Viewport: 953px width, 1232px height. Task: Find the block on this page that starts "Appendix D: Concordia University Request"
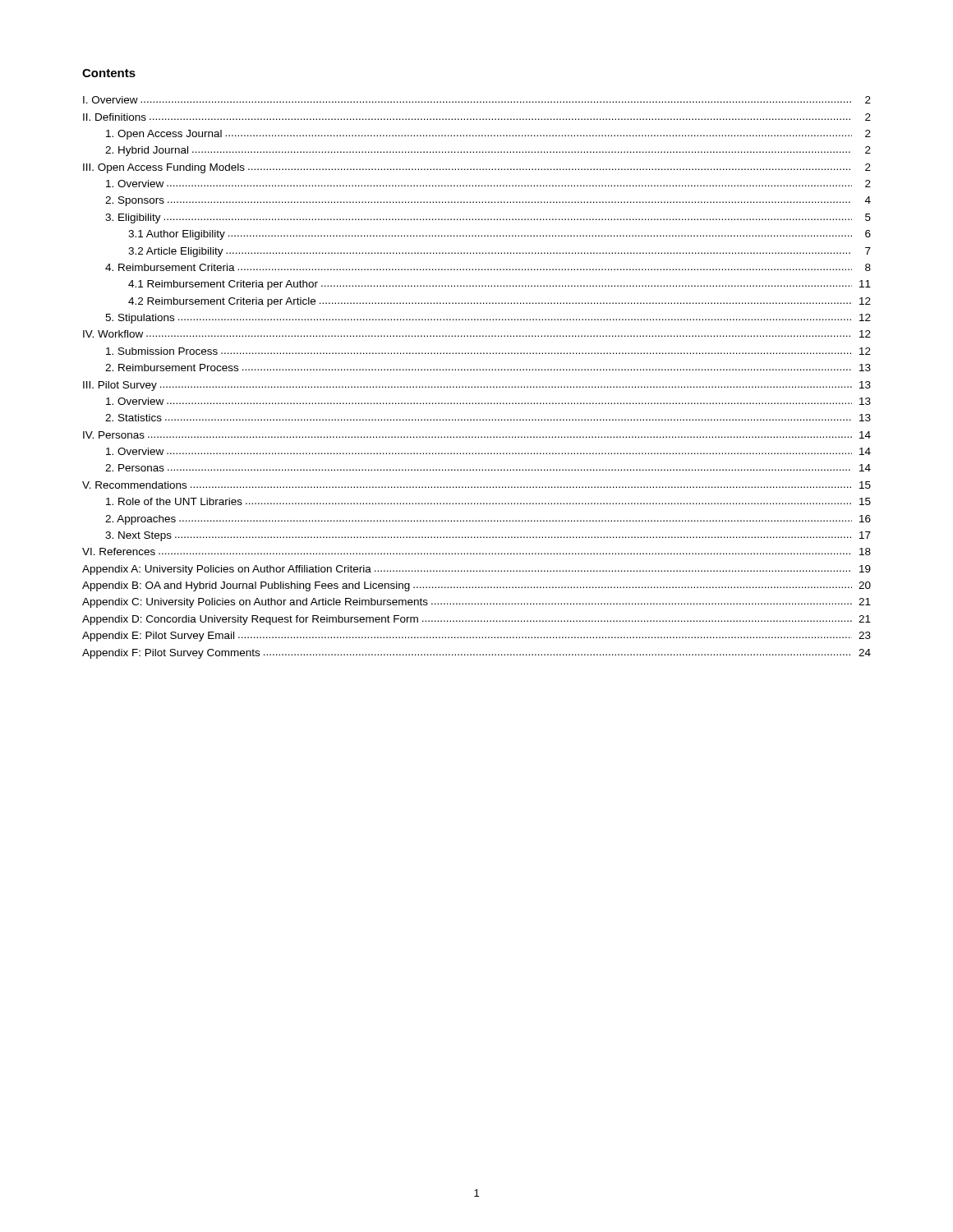point(476,618)
